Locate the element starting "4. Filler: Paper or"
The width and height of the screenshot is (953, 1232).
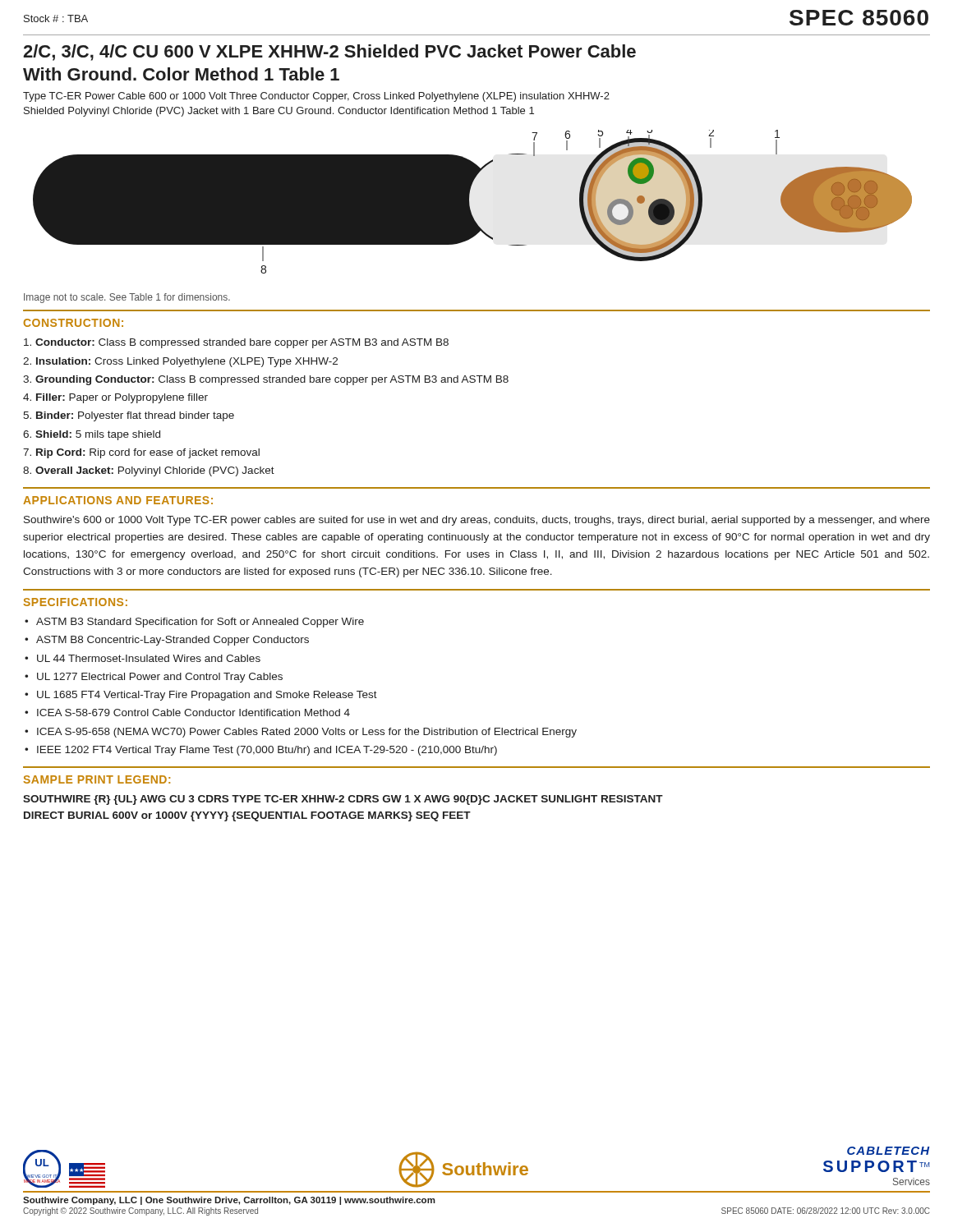point(115,397)
